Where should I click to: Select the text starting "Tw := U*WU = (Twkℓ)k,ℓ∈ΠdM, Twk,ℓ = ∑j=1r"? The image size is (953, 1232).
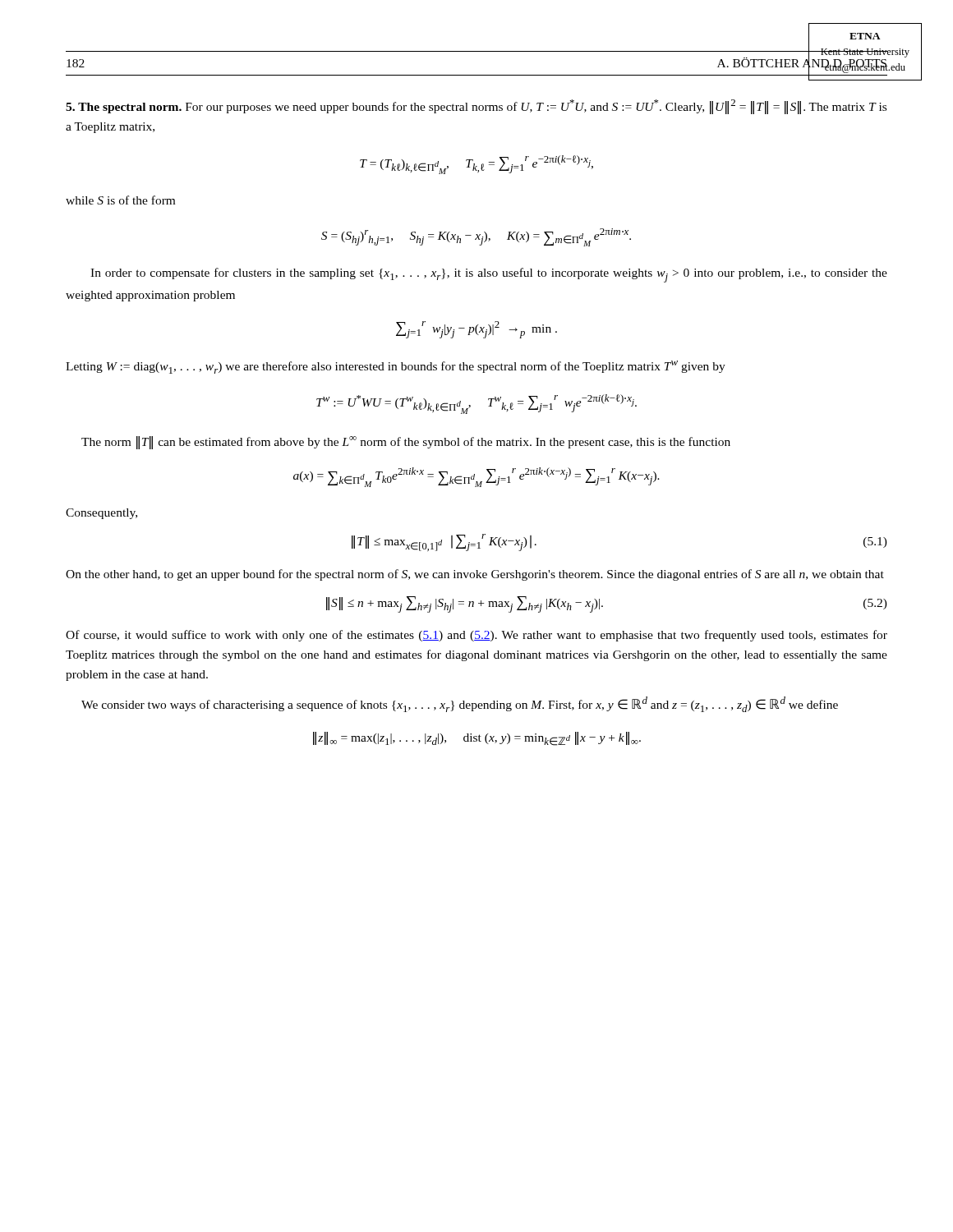click(476, 404)
